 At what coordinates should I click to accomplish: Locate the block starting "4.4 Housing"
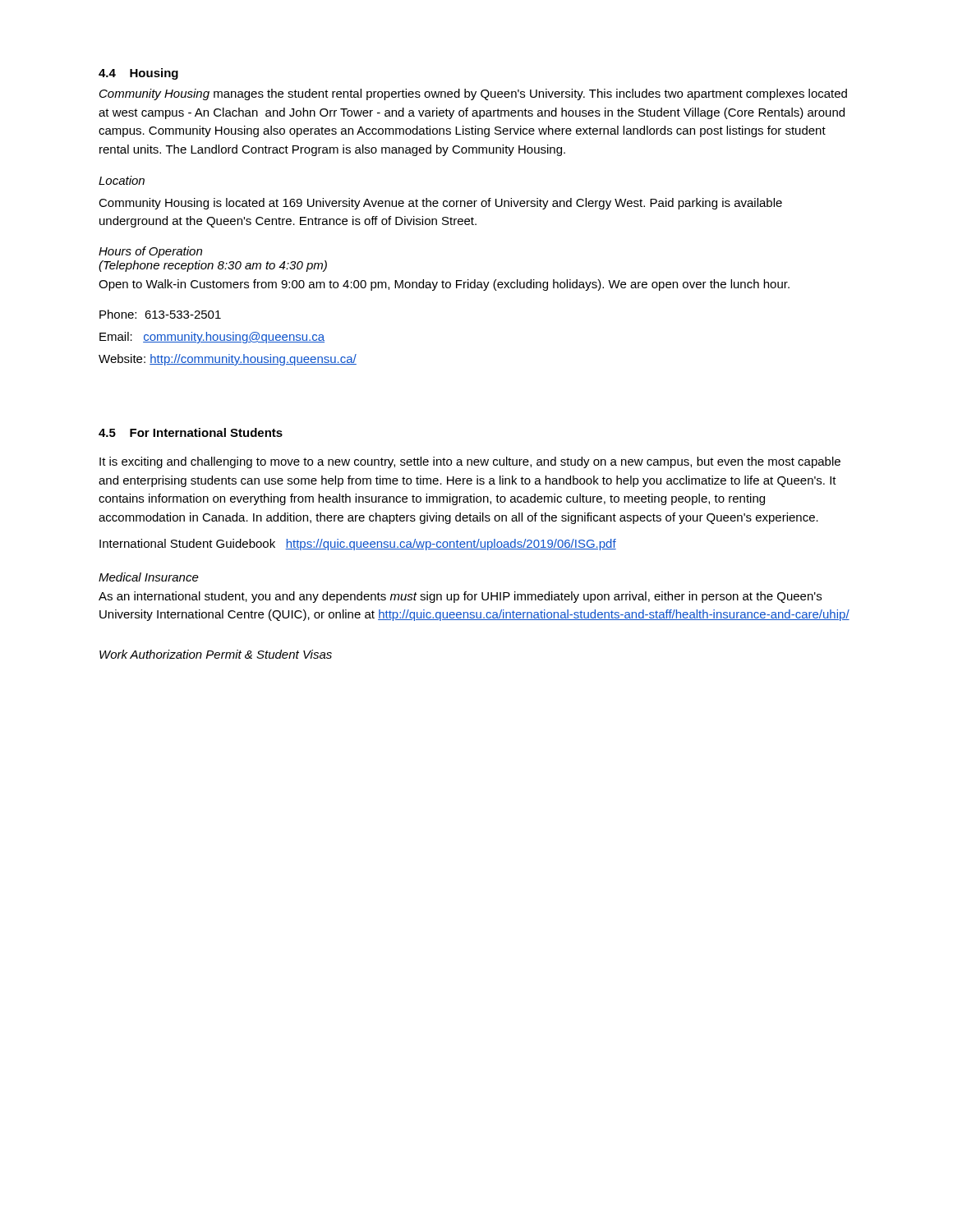point(139,73)
